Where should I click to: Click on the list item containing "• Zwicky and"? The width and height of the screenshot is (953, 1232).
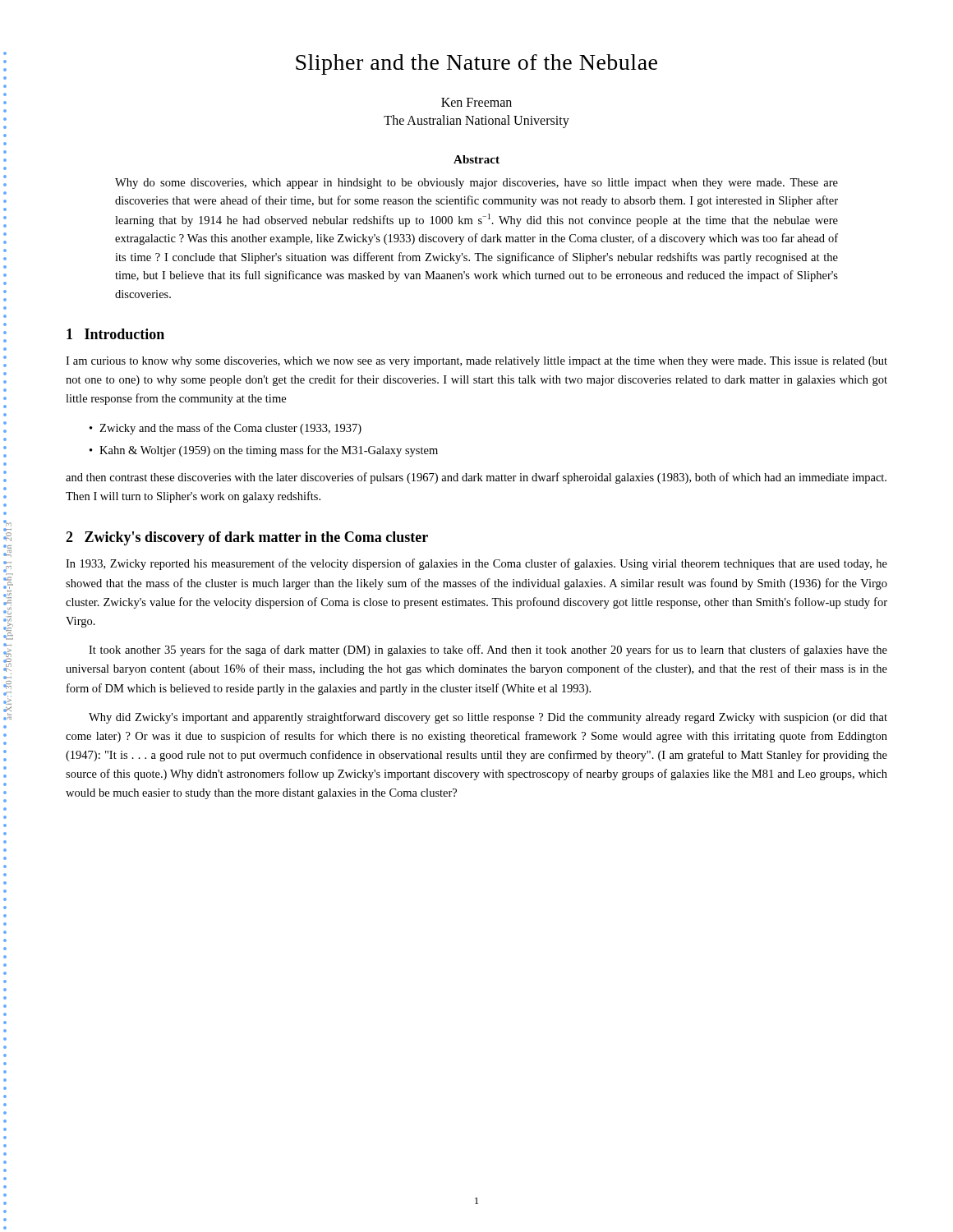point(225,428)
